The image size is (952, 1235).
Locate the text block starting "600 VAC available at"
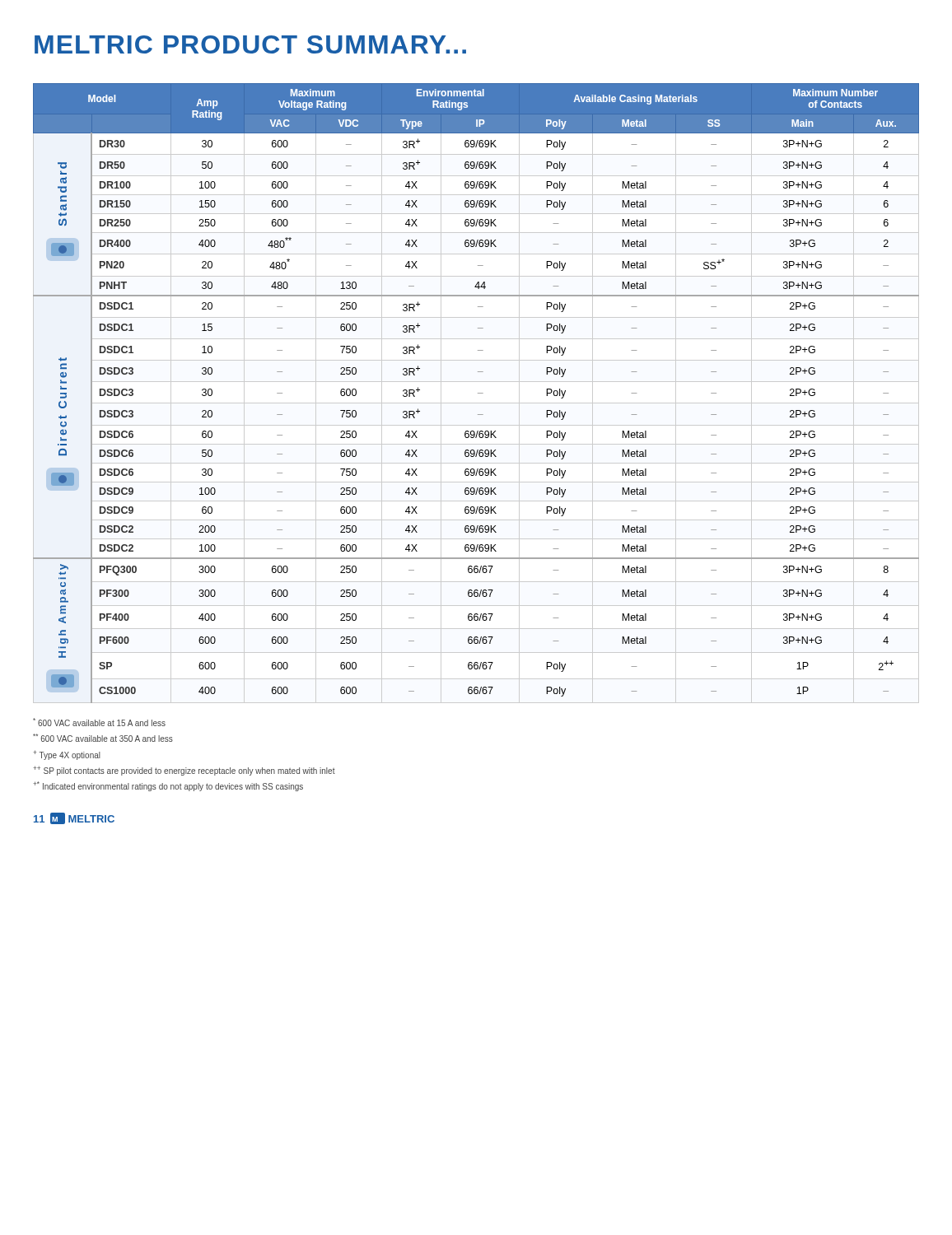(x=99, y=722)
